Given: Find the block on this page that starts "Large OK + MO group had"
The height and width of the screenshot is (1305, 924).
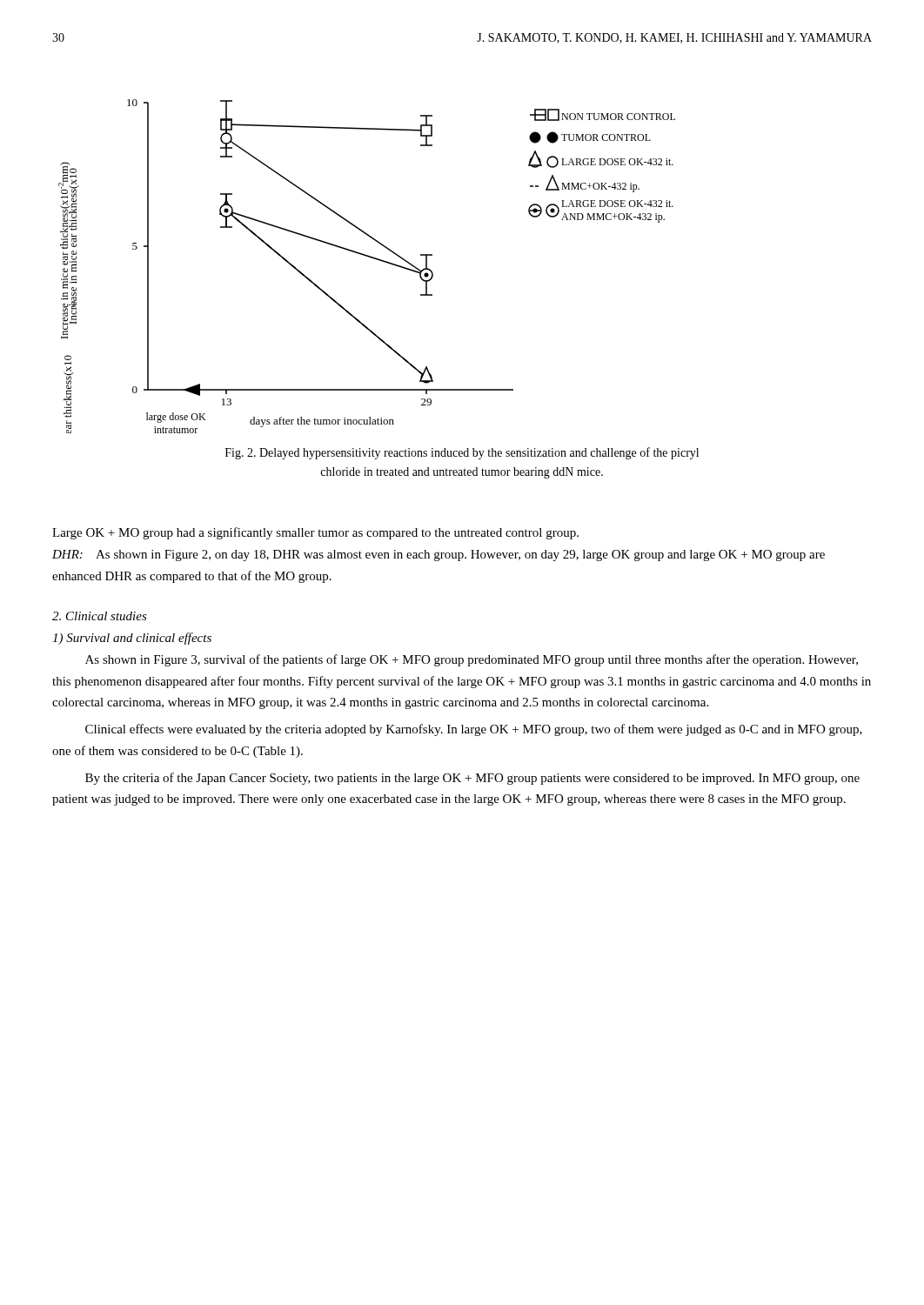Looking at the screenshot, I should (x=462, y=533).
